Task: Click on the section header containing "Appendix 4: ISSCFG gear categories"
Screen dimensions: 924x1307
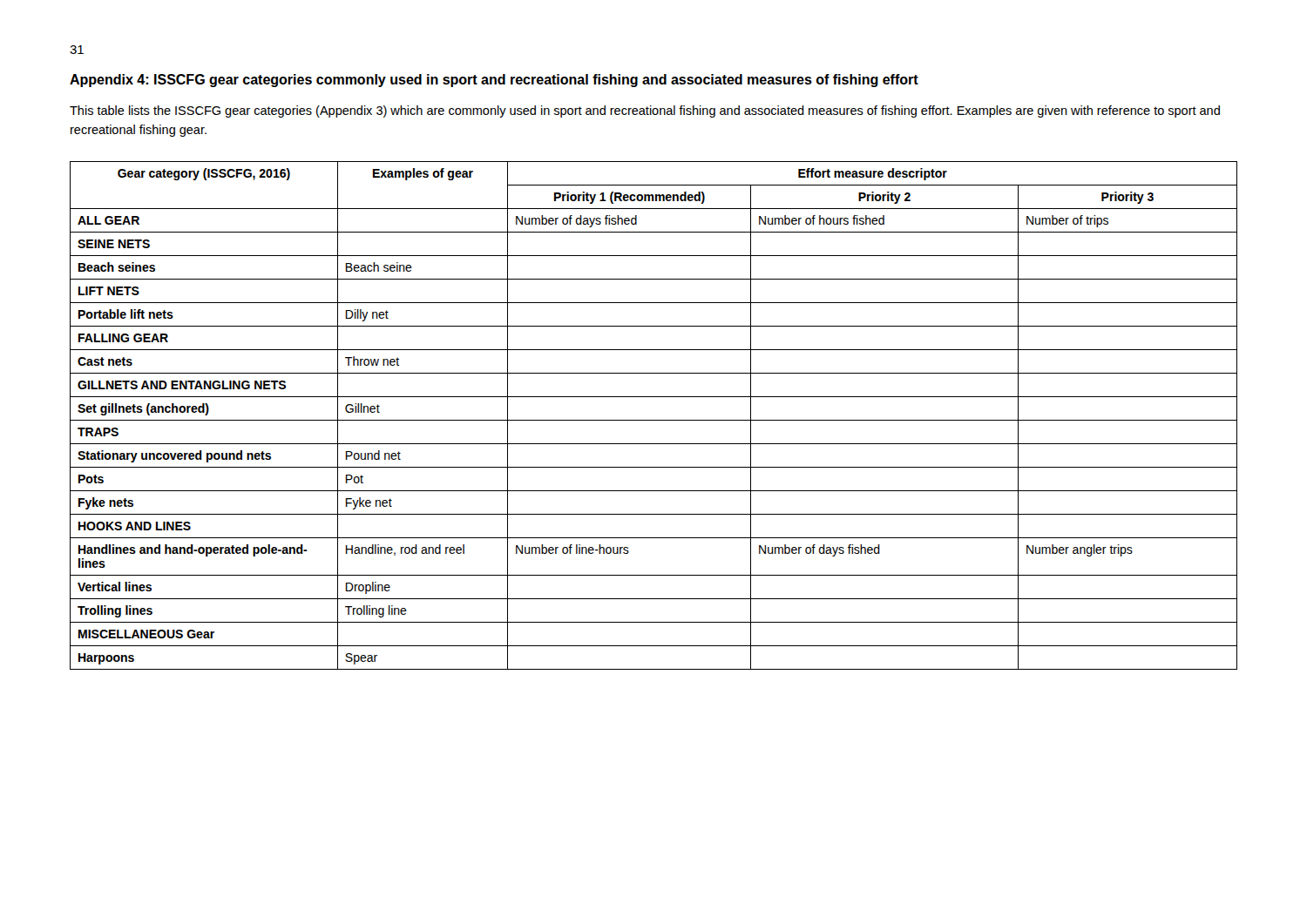Action: [x=494, y=80]
